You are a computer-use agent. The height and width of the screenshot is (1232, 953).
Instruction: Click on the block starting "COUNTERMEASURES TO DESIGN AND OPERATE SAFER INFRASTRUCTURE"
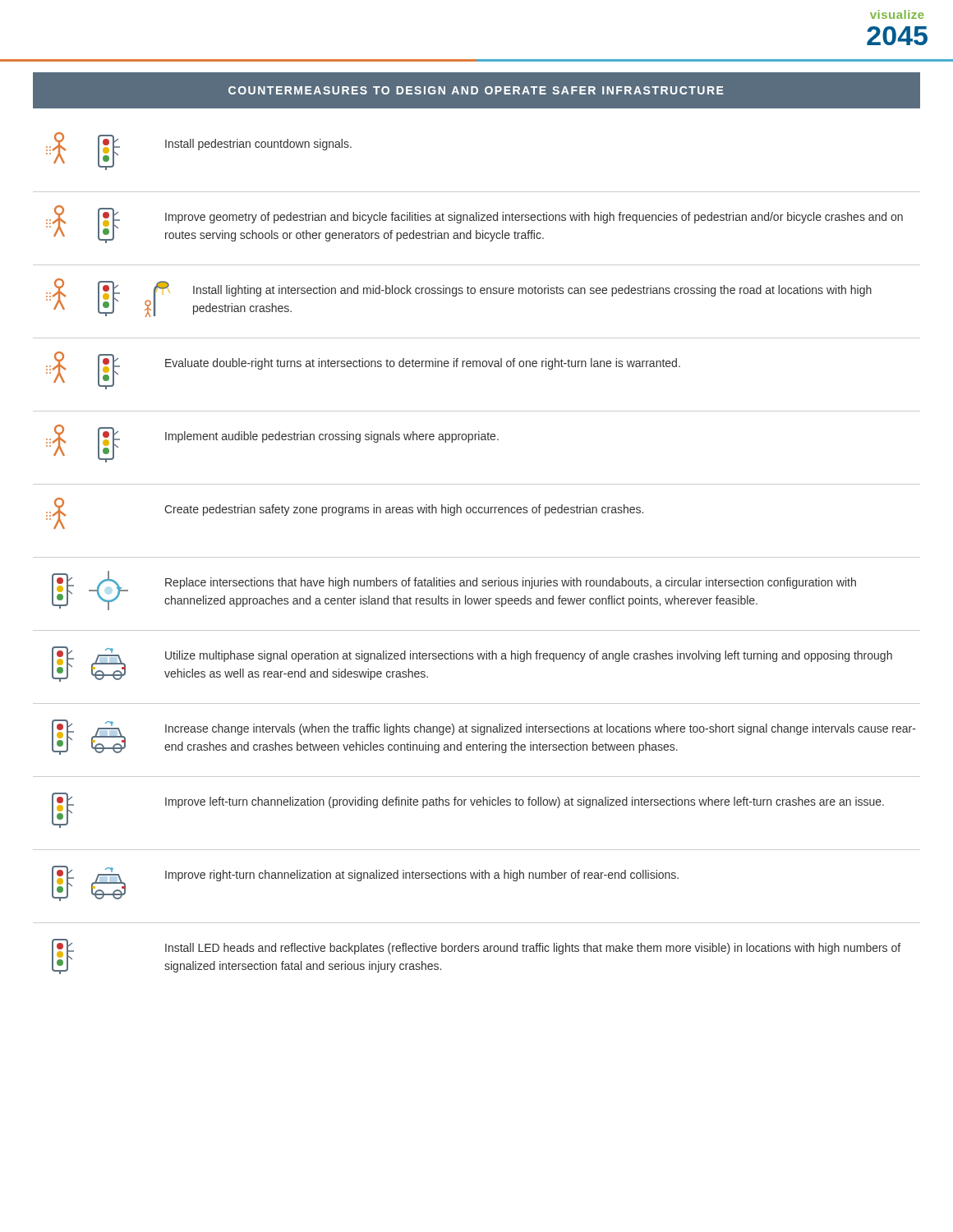[x=476, y=90]
